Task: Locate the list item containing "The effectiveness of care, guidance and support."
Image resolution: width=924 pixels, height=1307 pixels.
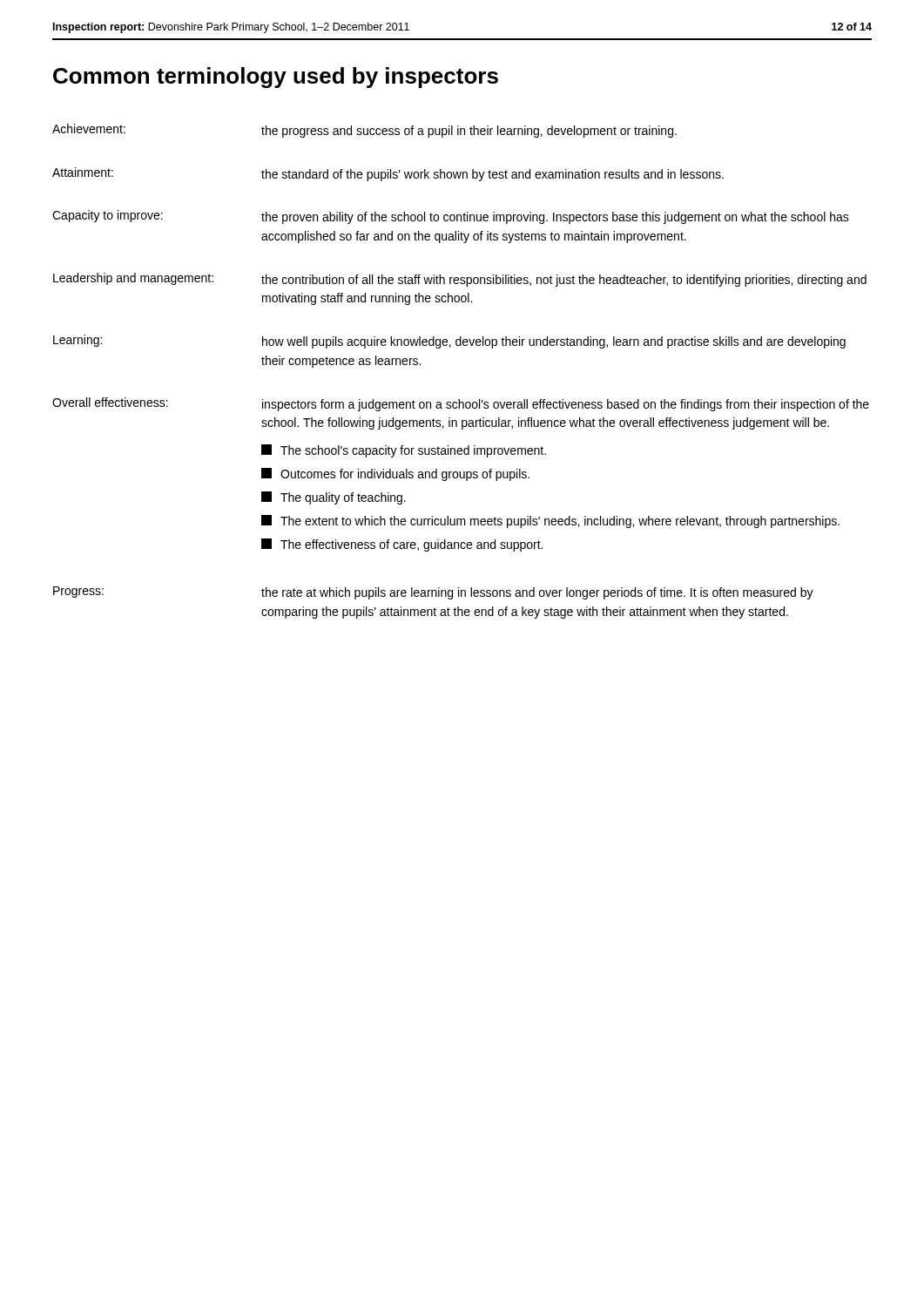Action: pyautogui.click(x=403, y=545)
